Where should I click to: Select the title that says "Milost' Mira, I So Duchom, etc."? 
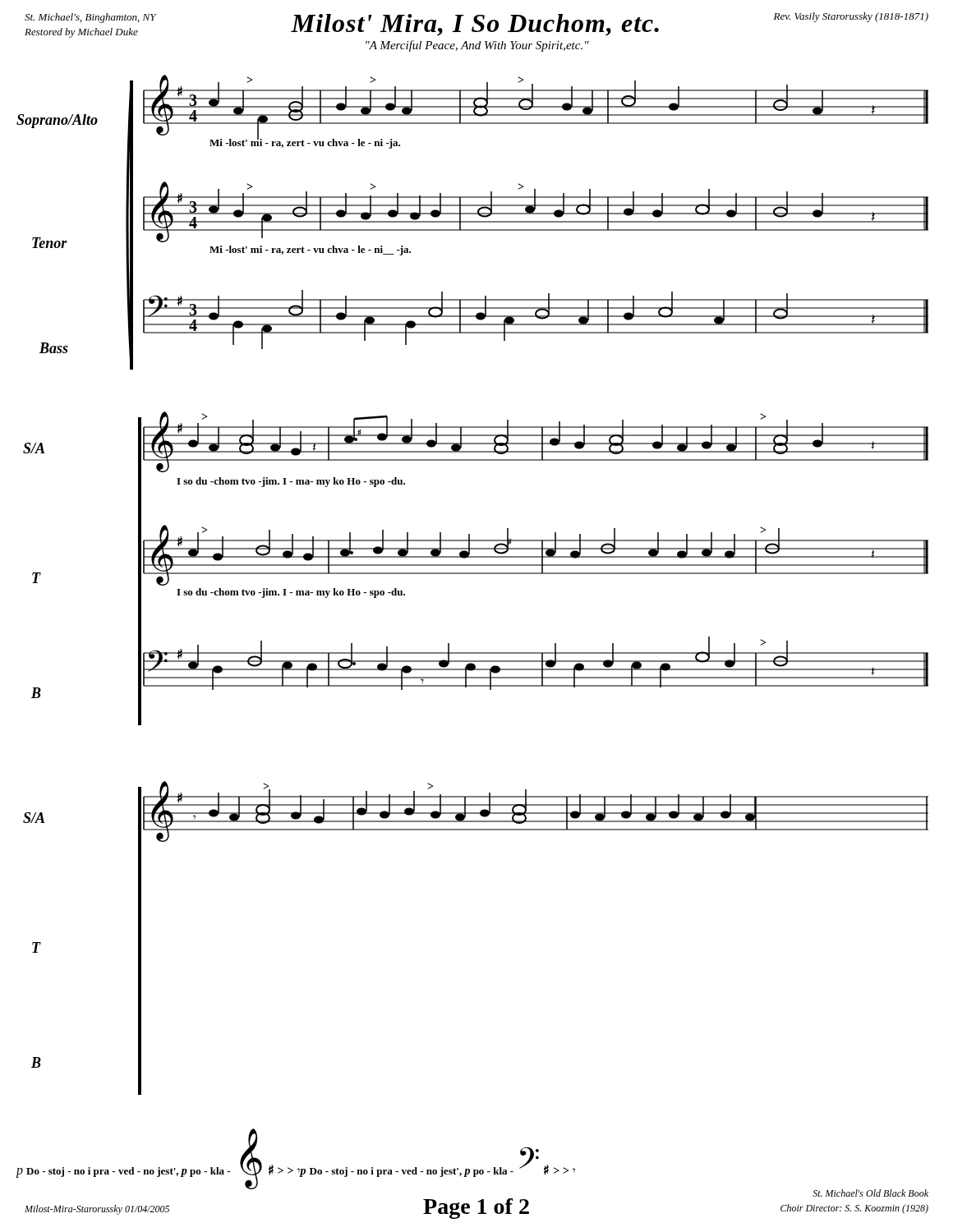[476, 23]
